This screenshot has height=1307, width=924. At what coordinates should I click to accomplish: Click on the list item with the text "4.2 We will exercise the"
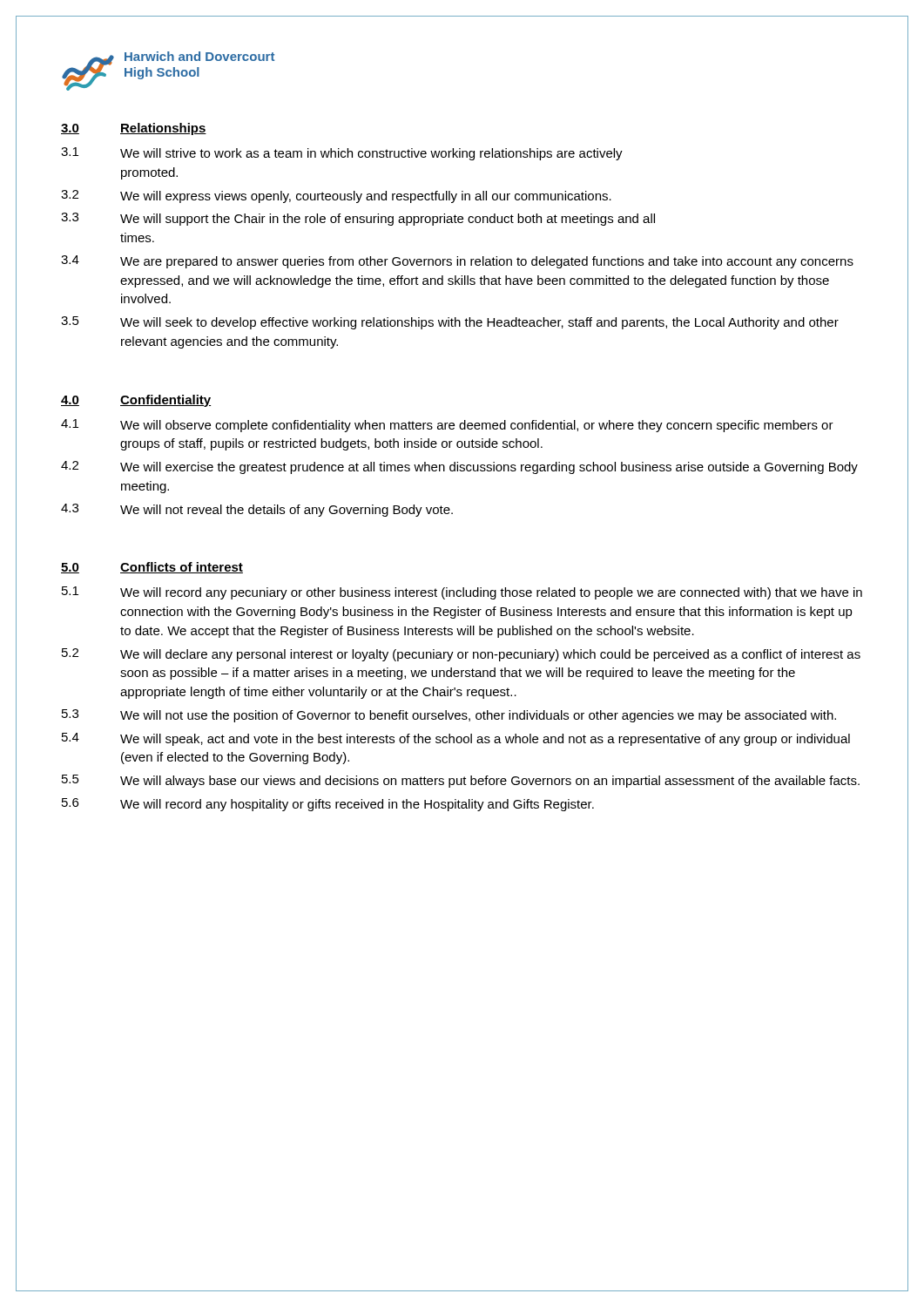(x=462, y=476)
